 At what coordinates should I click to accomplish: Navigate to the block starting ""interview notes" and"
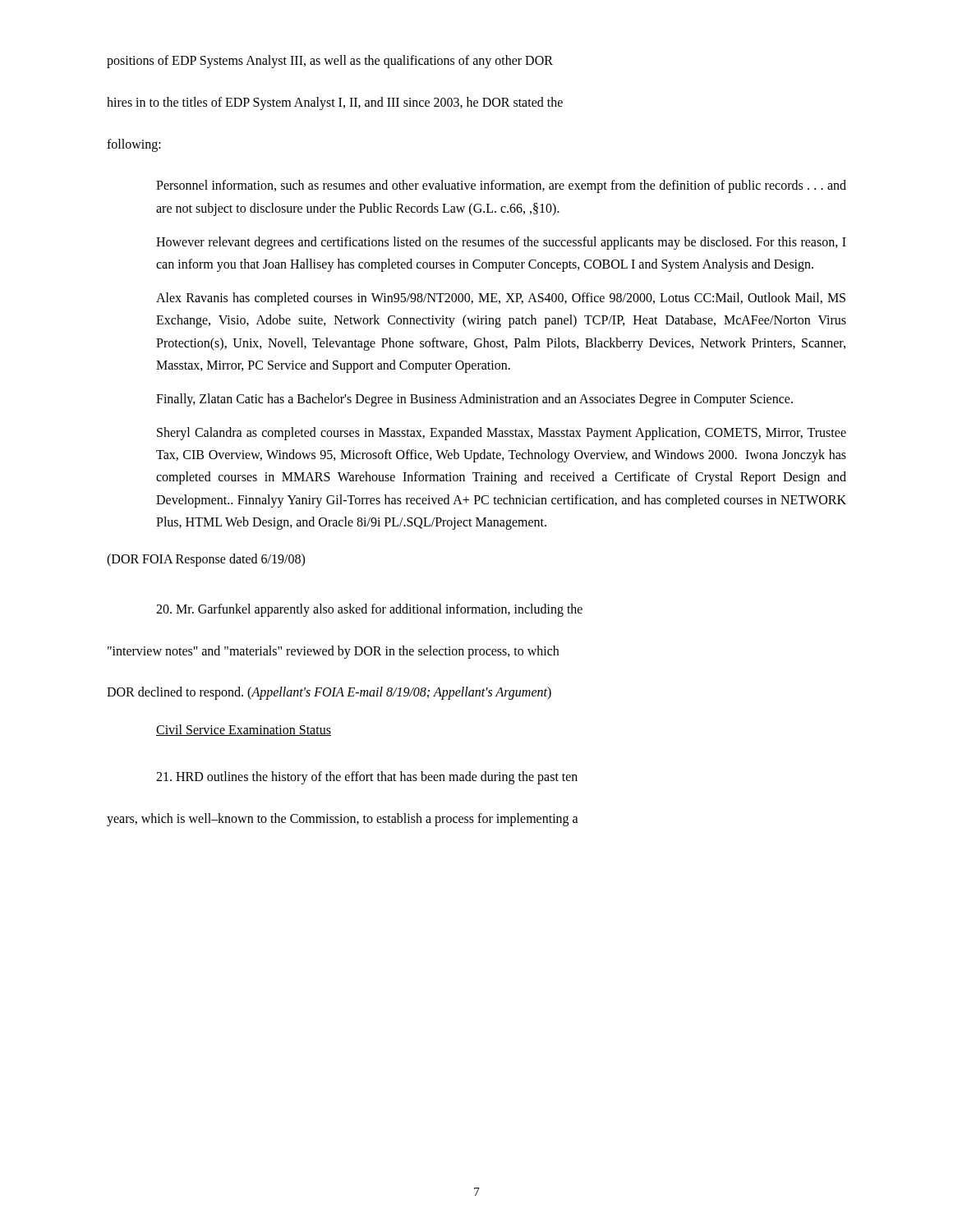(333, 651)
